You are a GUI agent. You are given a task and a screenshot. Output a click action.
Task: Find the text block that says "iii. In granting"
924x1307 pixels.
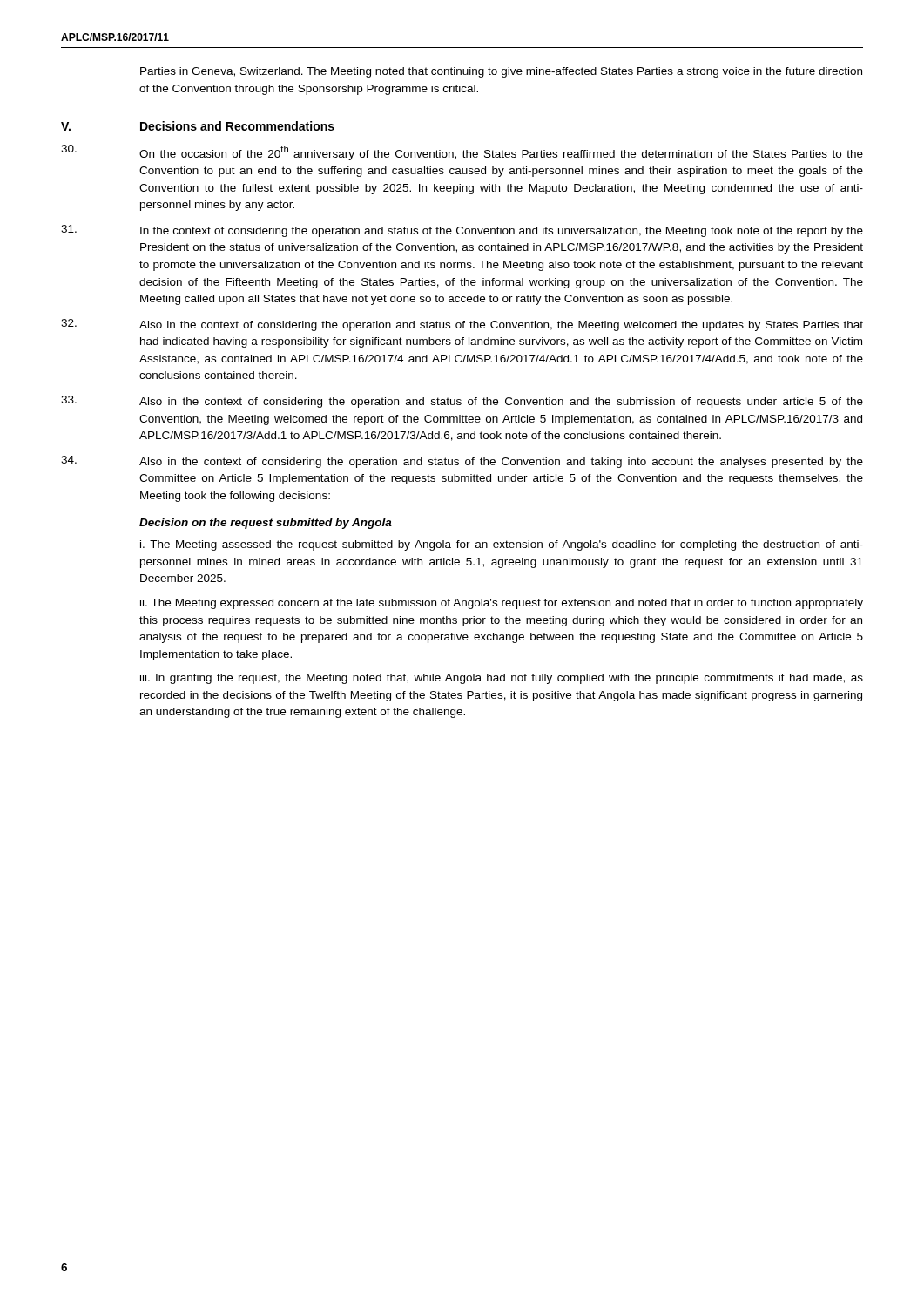point(501,695)
